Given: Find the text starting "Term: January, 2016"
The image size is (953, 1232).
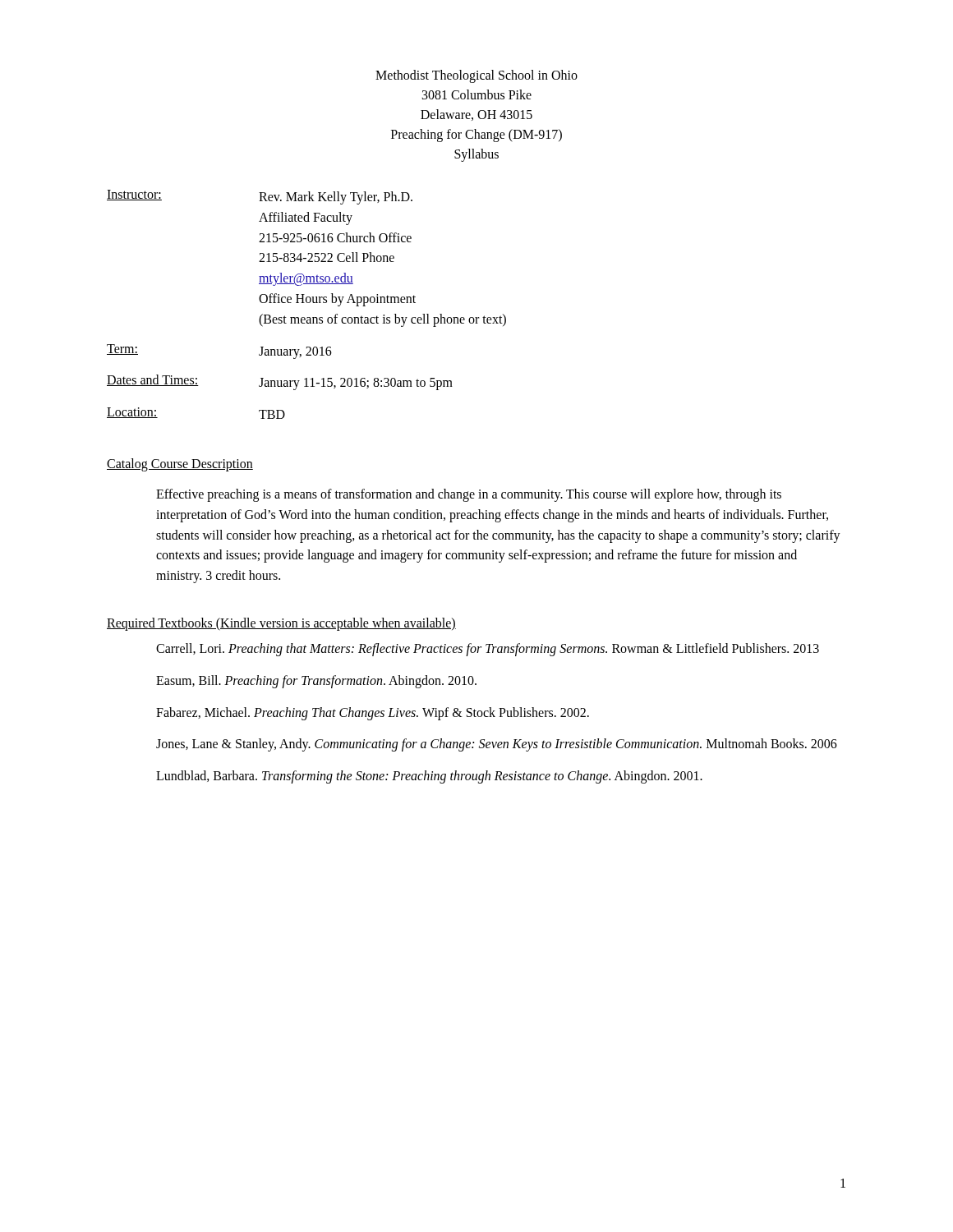Looking at the screenshot, I should (122, 351).
